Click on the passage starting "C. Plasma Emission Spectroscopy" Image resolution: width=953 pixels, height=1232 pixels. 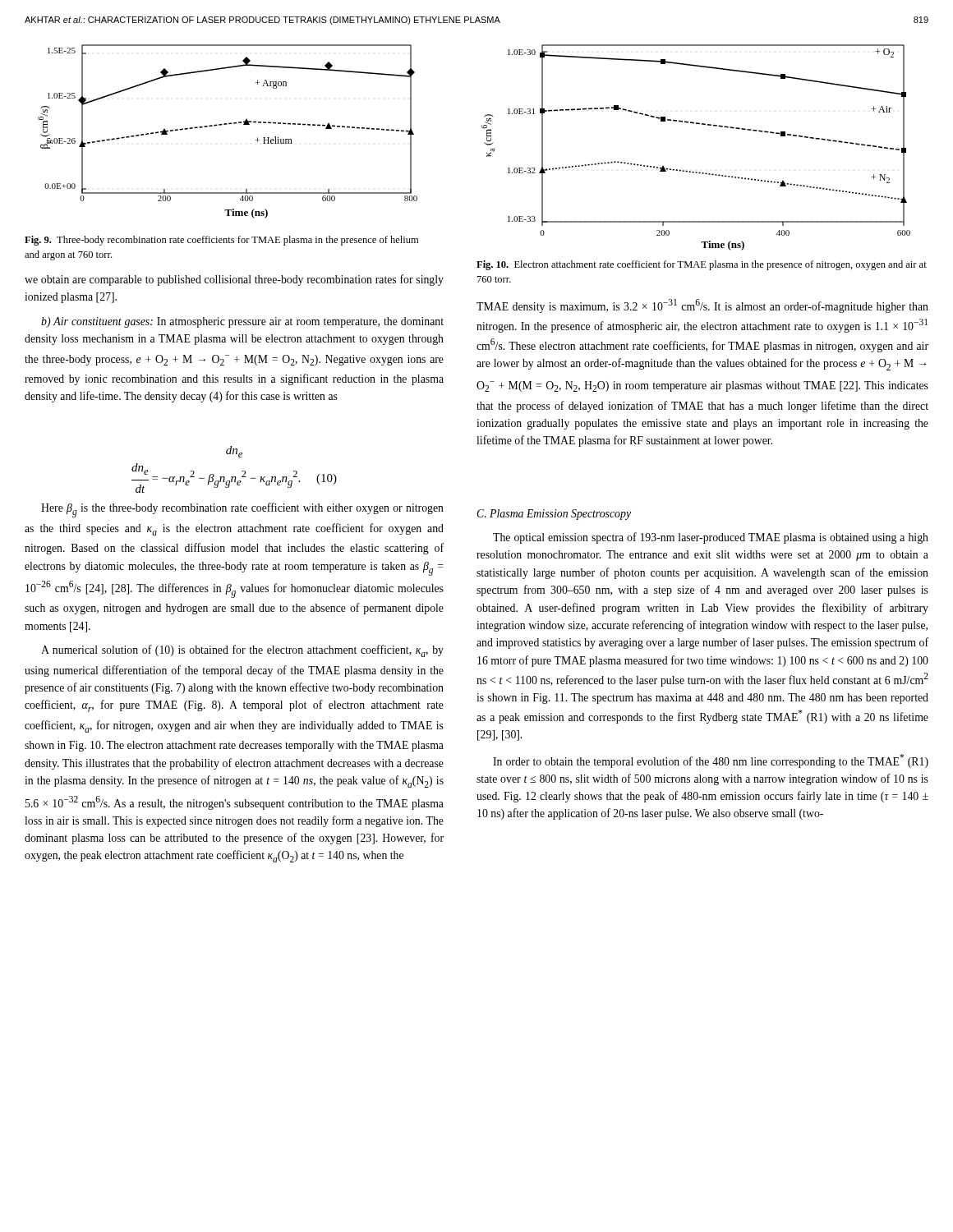pyautogui.click(x=554, y=514)
